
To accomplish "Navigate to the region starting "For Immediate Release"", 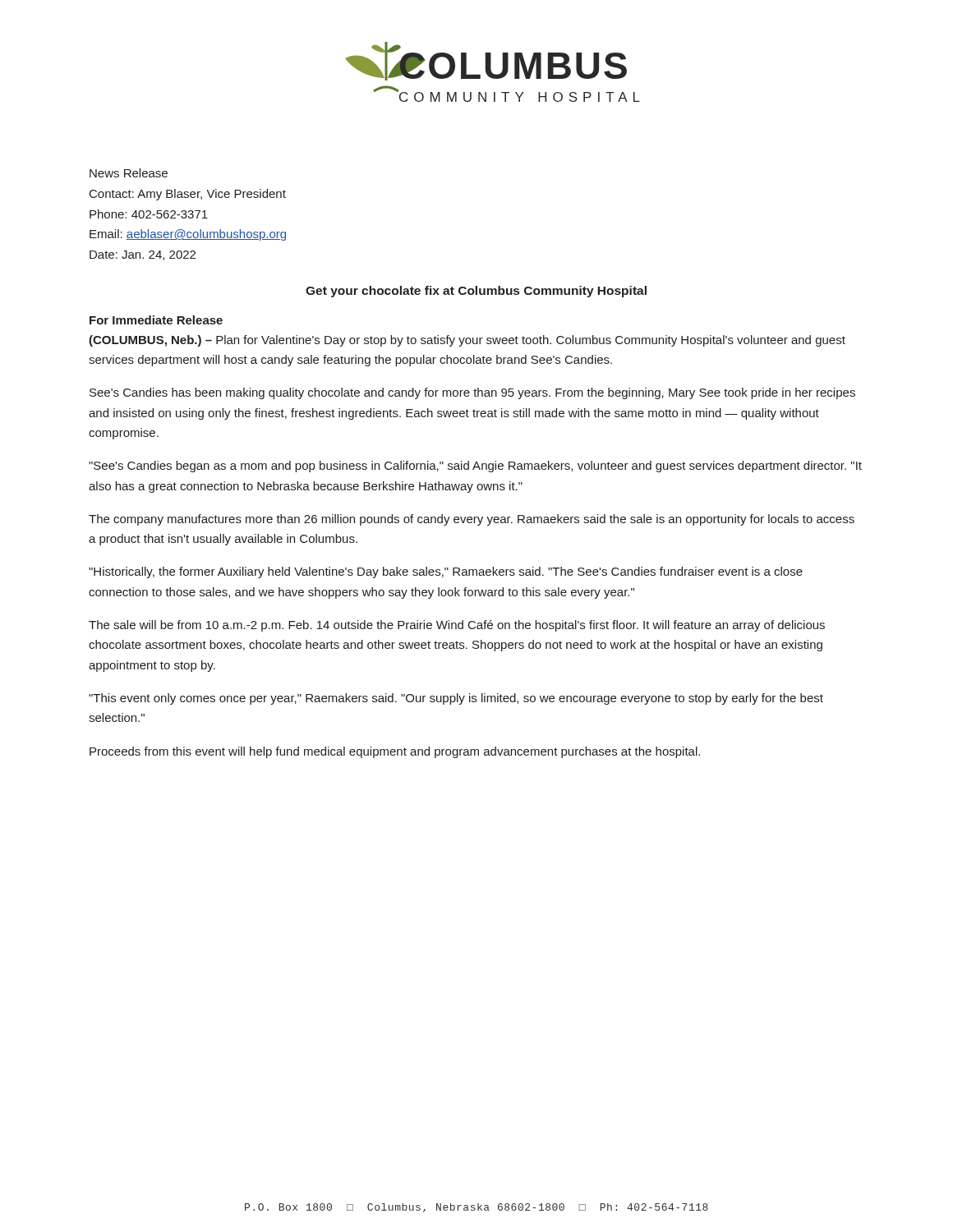I will [156, 320].
